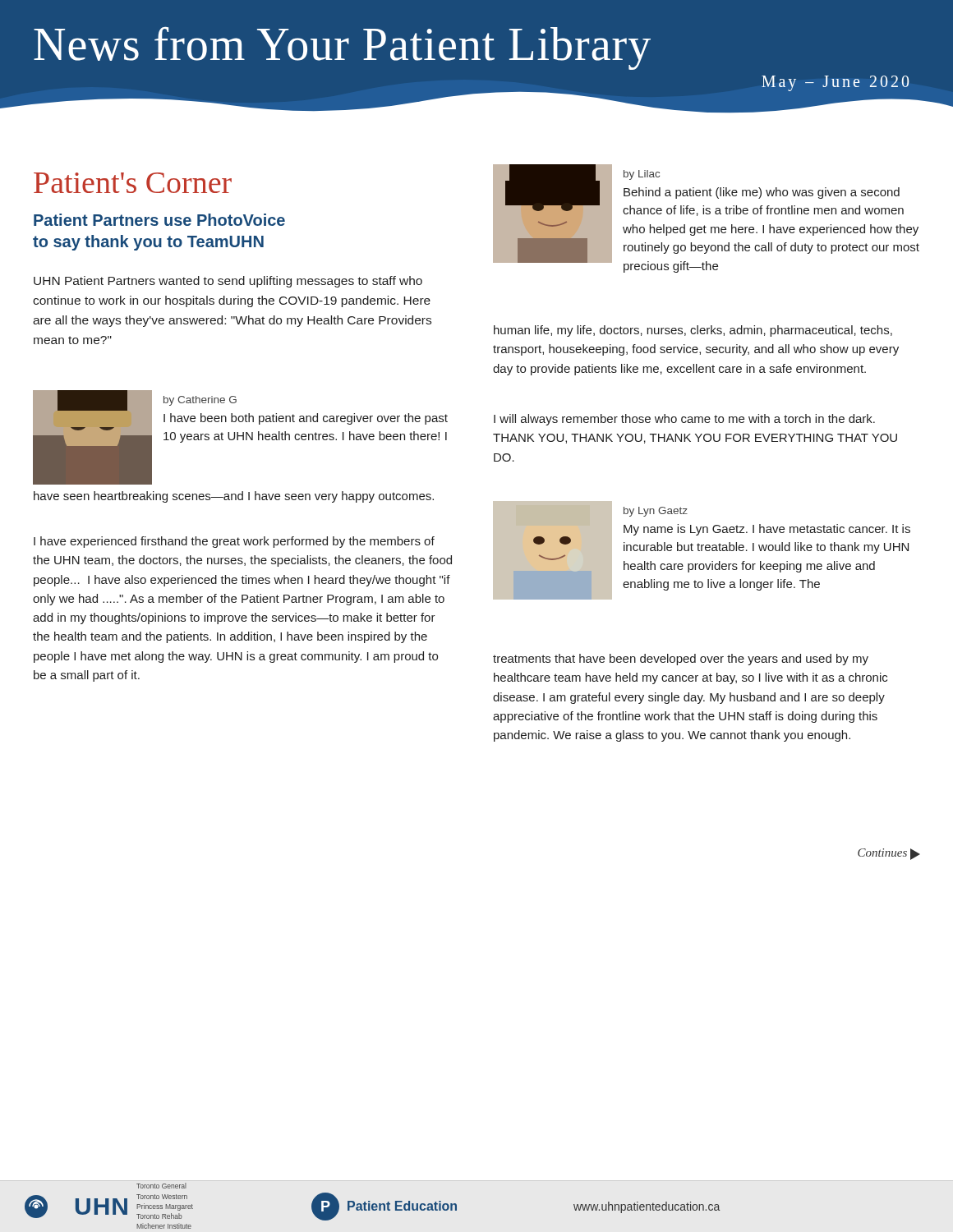Find the text block starting "by Lilac Behind"
The height and width of the screenshot is (1232, 953).
[x=771, y=220]
